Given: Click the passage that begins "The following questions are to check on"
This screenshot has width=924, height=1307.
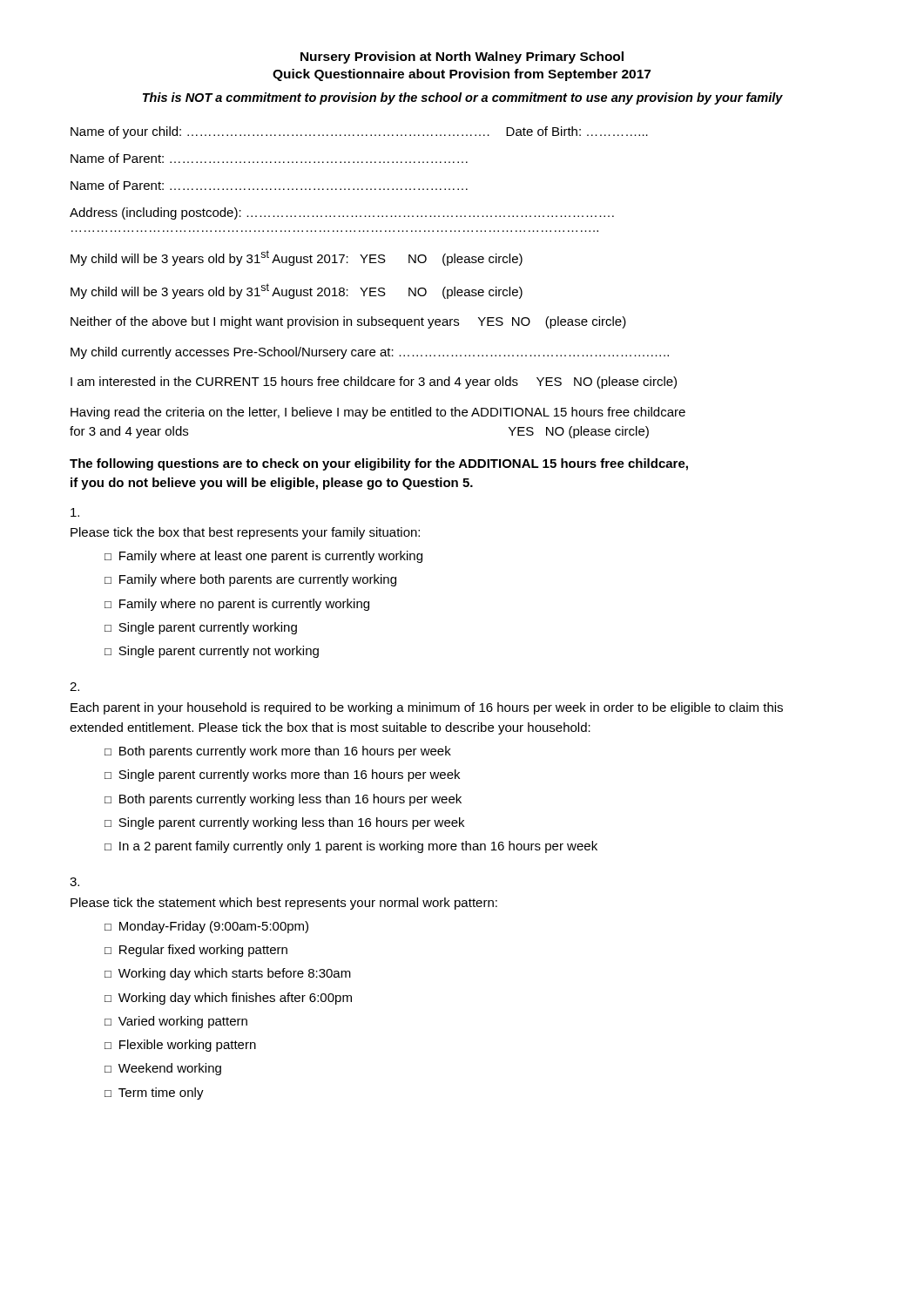Looking at the screenshot, I should (x=379, y=472).
